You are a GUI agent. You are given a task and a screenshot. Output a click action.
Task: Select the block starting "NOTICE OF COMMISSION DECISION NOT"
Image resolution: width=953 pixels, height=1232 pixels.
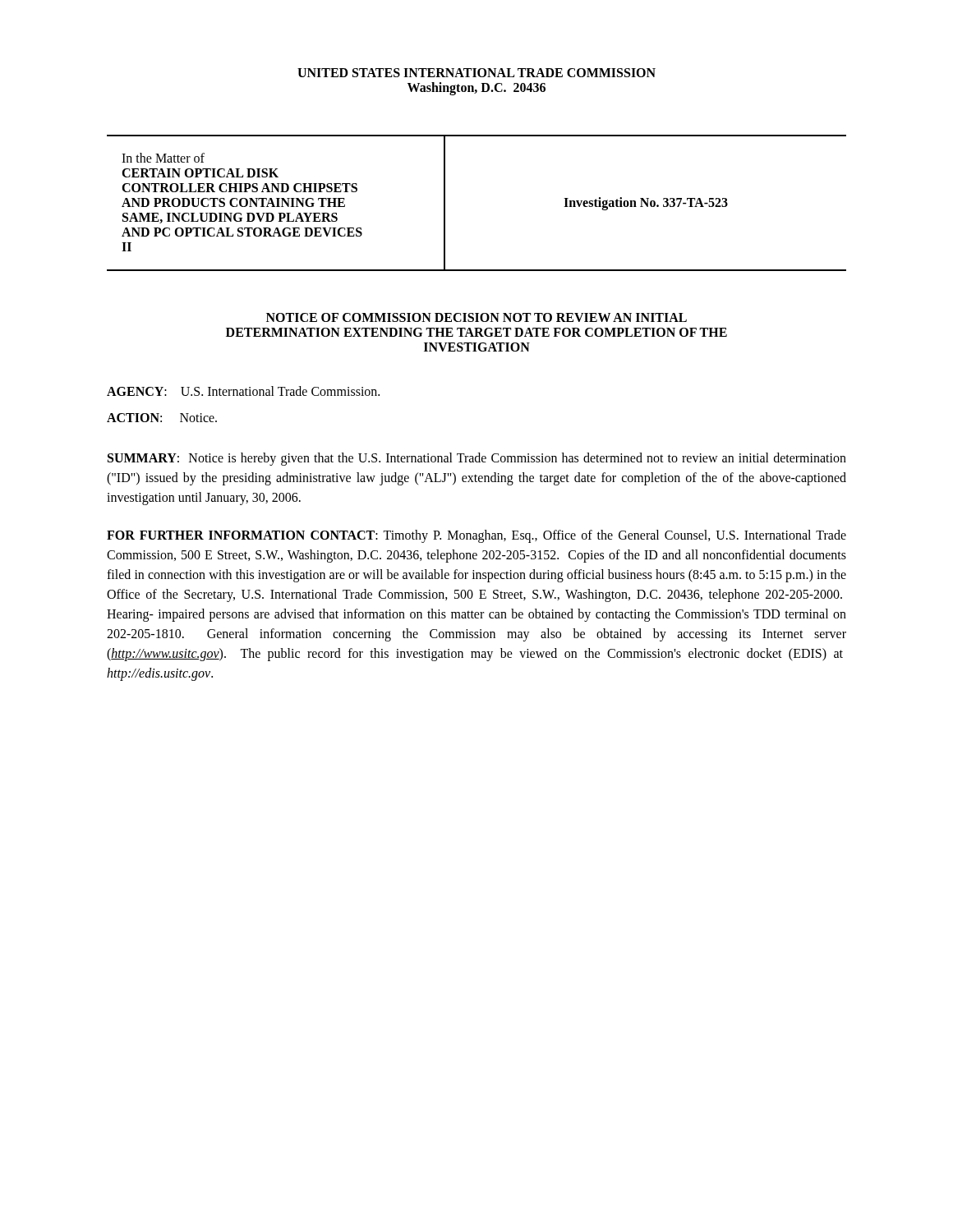coord(476,332)
